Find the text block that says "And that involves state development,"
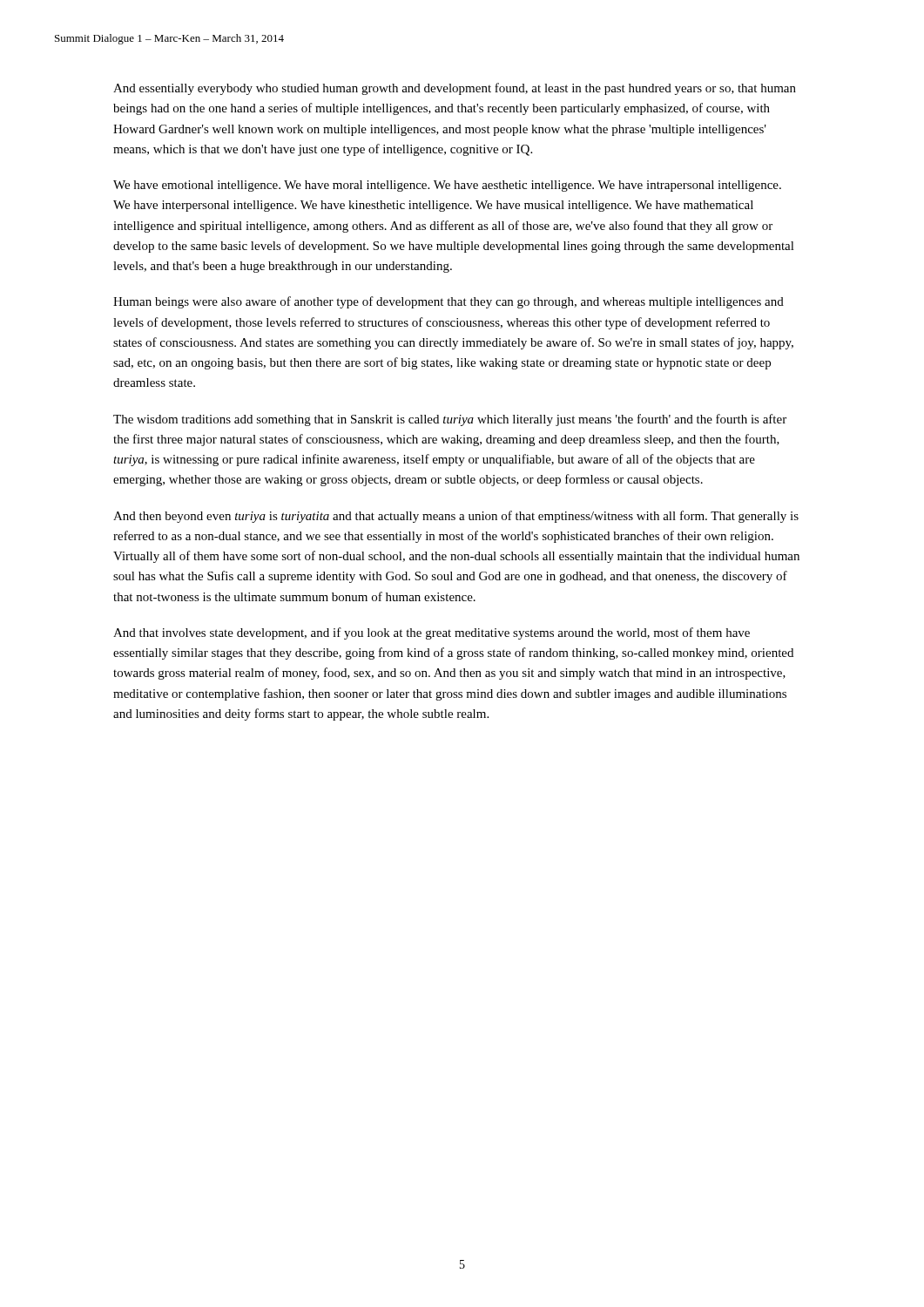This screenshot has height=1307, width=924. (453, 673)
